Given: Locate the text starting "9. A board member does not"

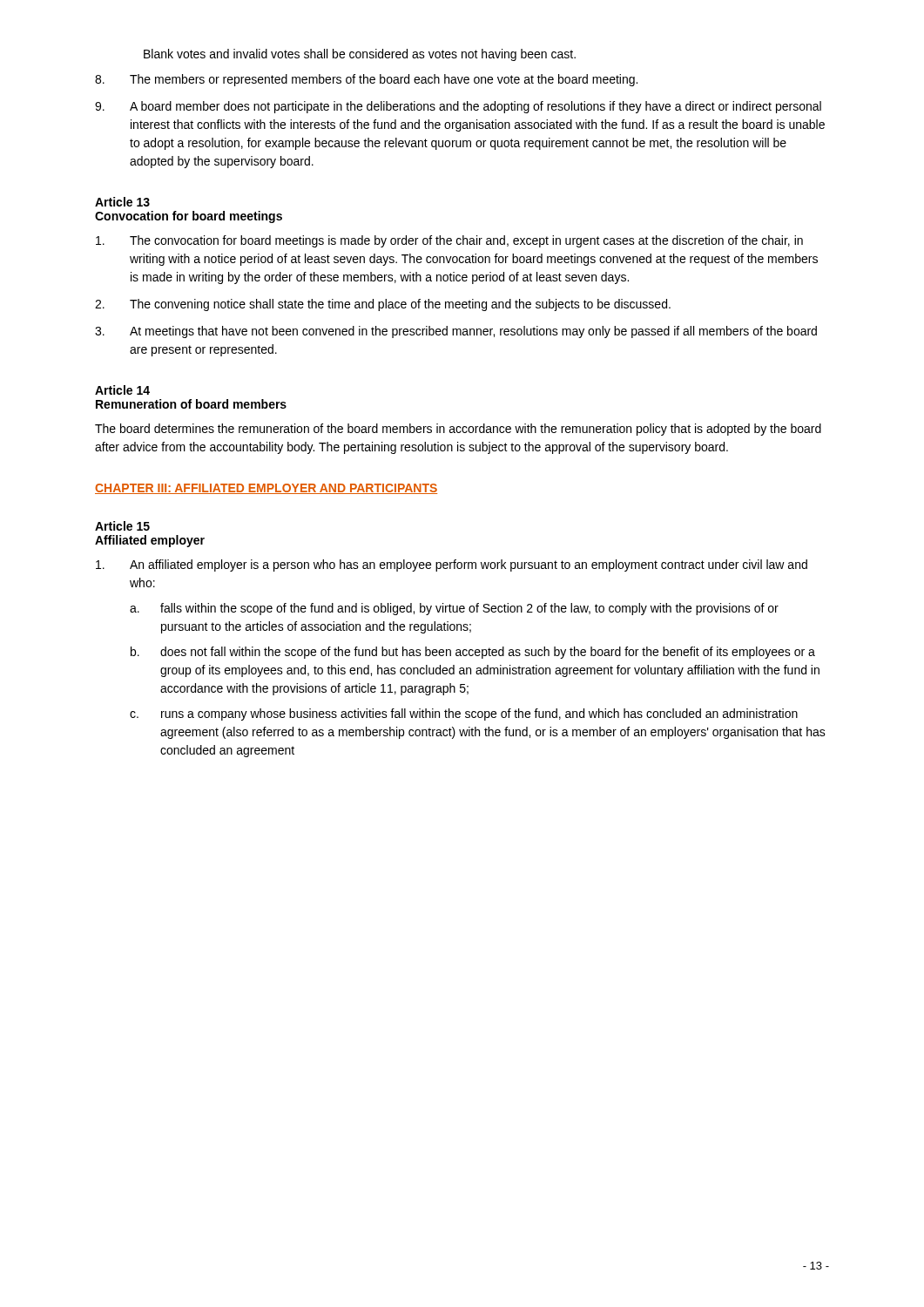Looking at the screenshot, I should [462, 134].
